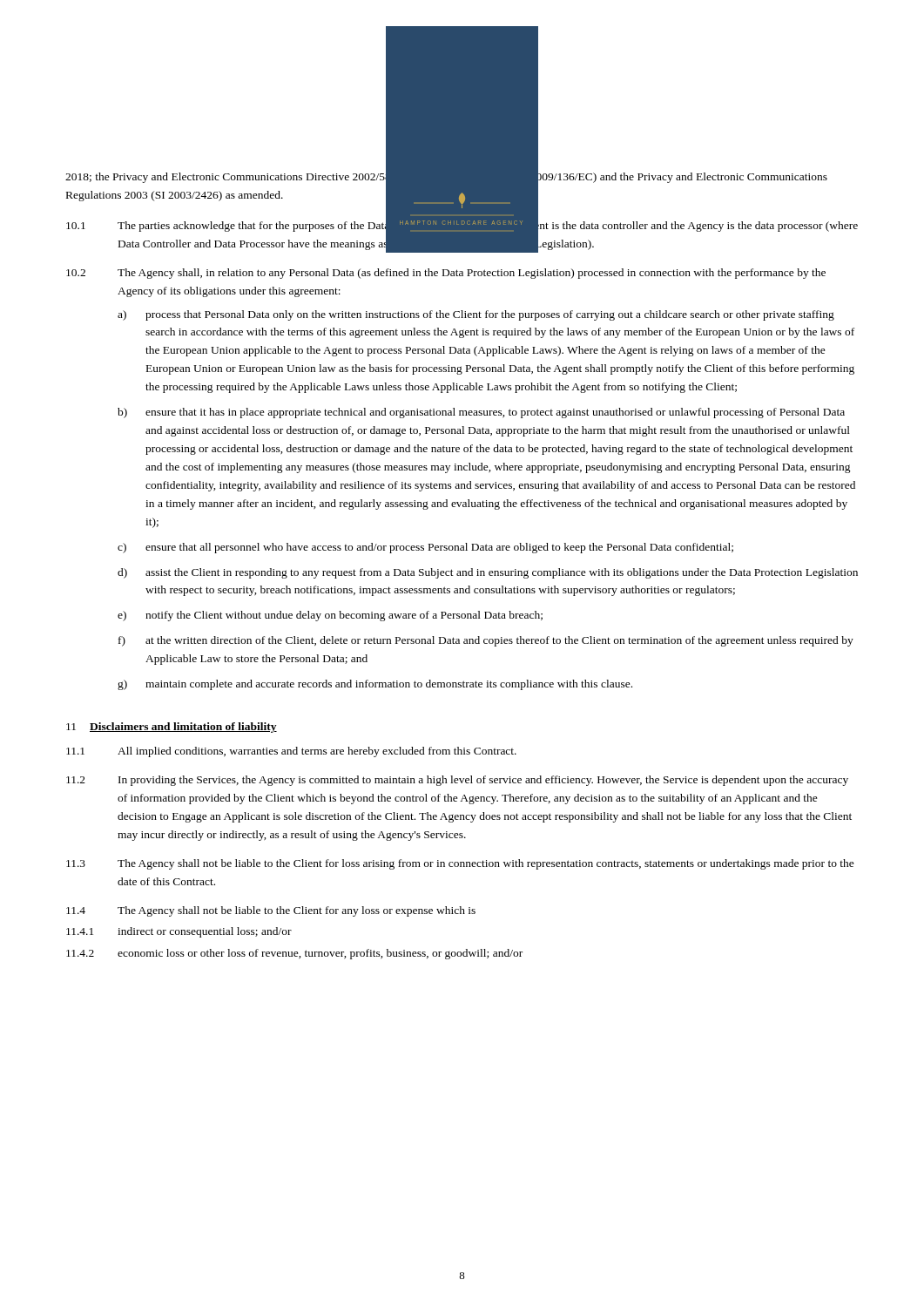This screenshot has width=924, height=1307.
Task: Select the region starting "d) assist the Client in responding to"
Action: [488, 582]
